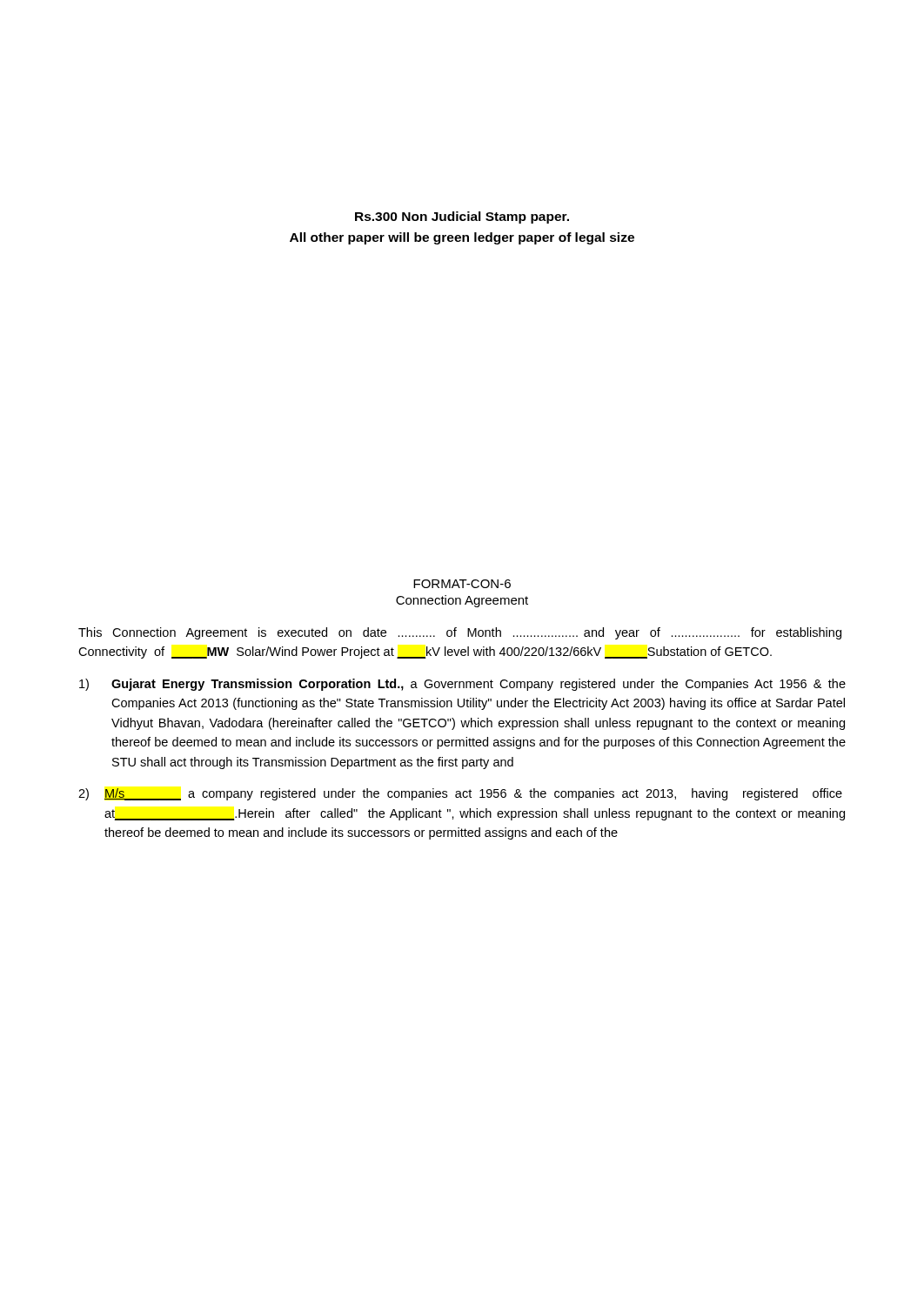Image resolution: width=924 pixels, height=1305 pixels.
Task: Click the section header
Action: click(462, 592)
